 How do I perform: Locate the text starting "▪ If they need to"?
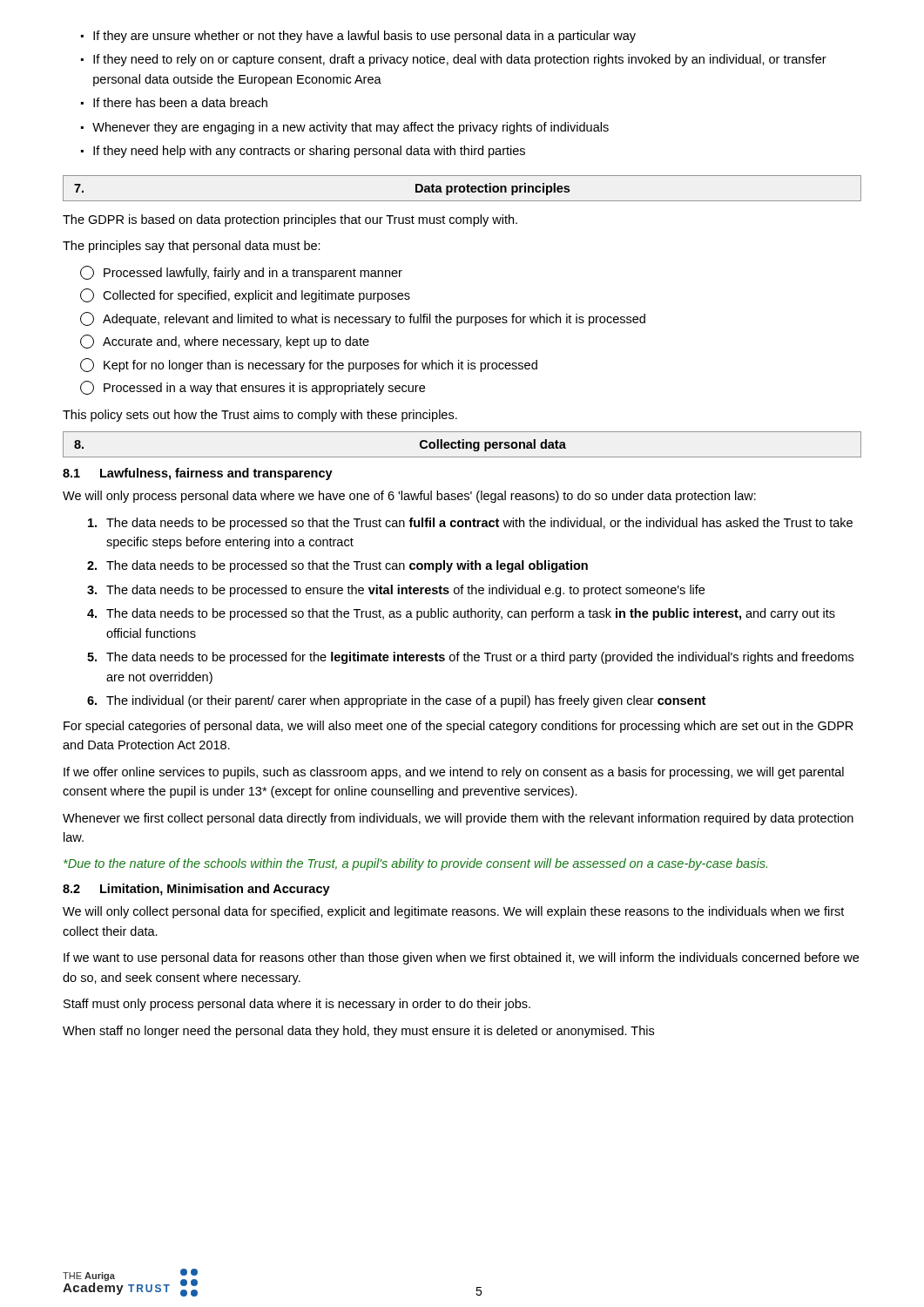(471, 70)
